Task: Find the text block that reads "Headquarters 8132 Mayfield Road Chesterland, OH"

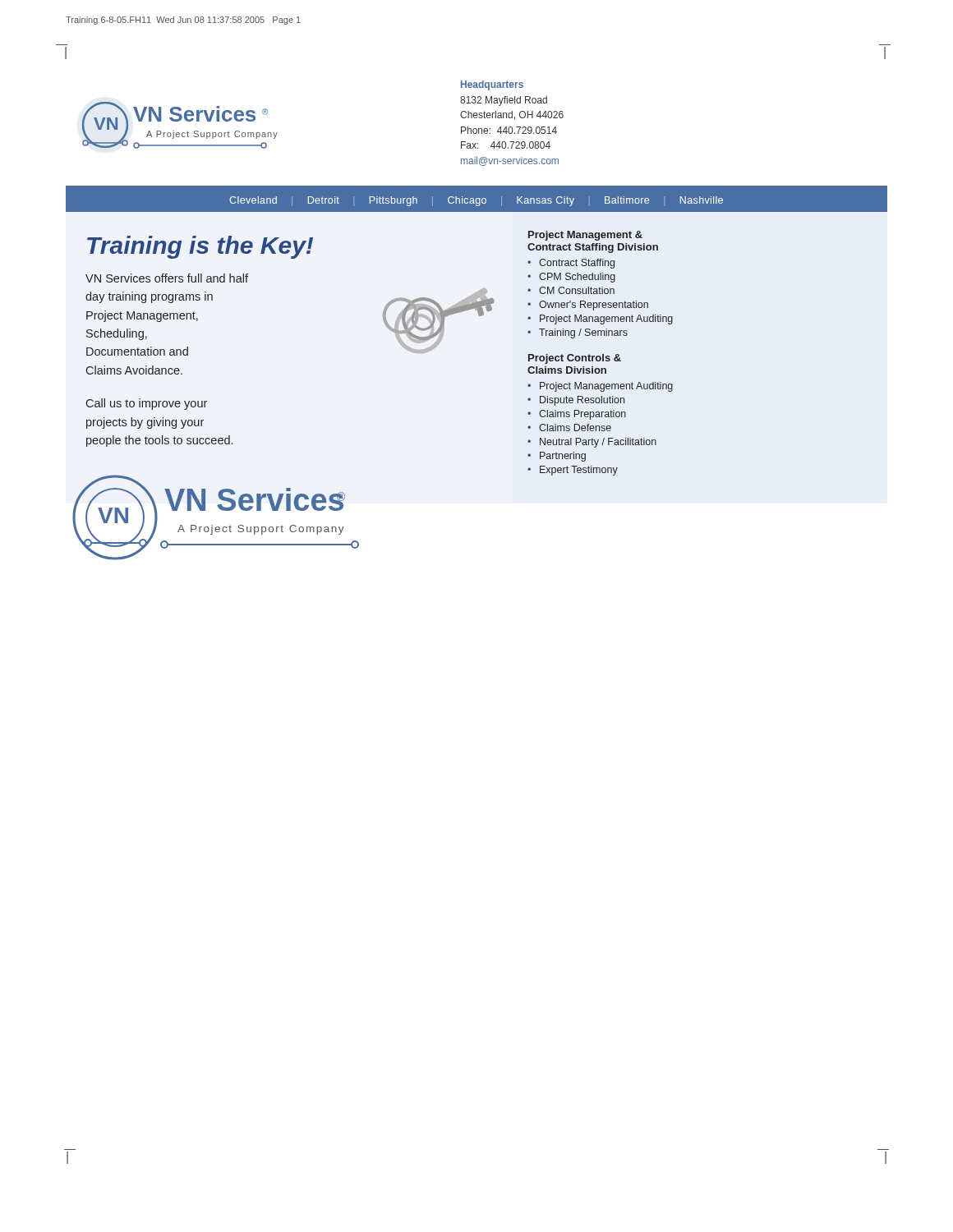Action: click(x=492, y=85)
